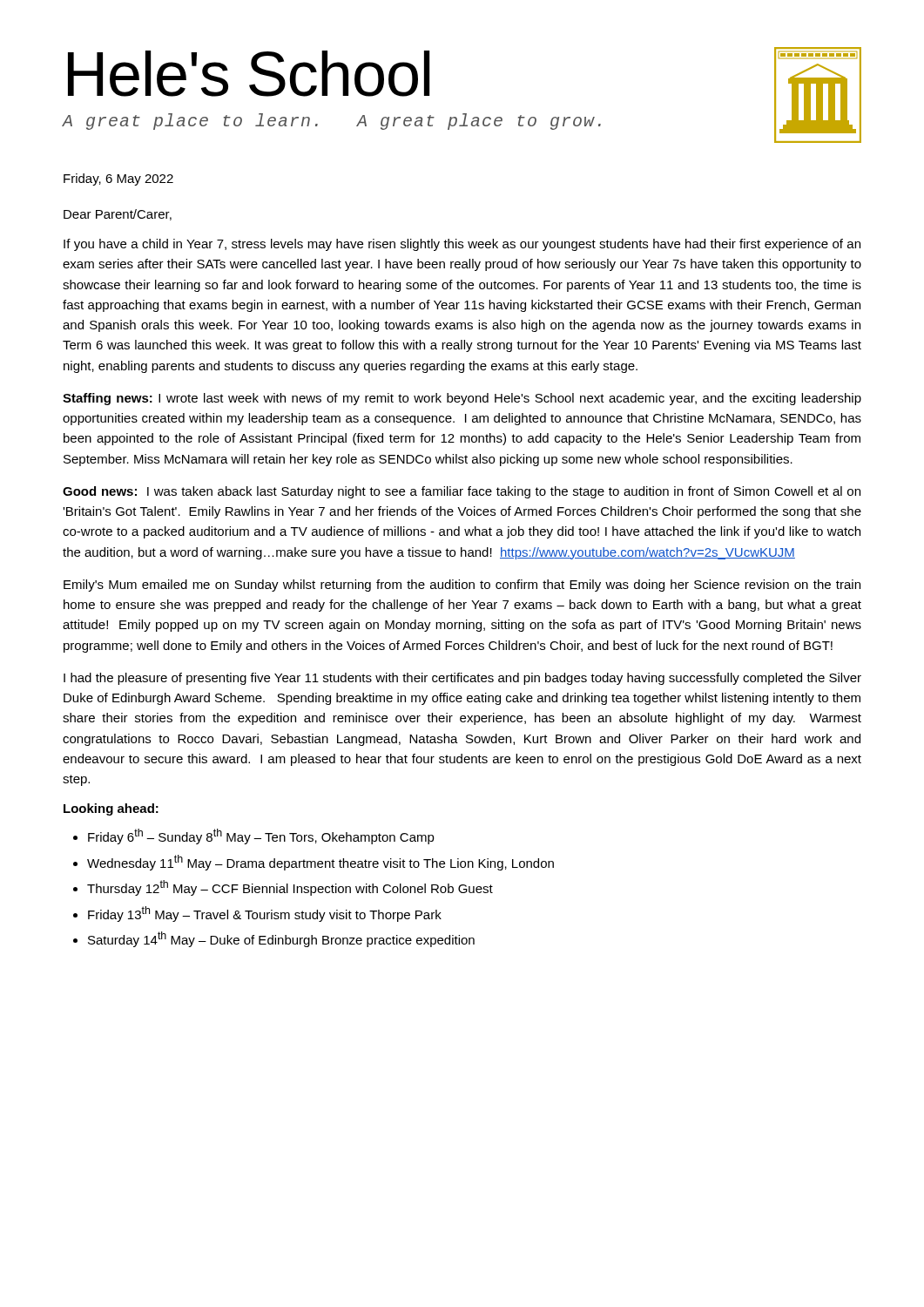Find the text block with the text "Good news: I was taken aback"

(462, 521)
